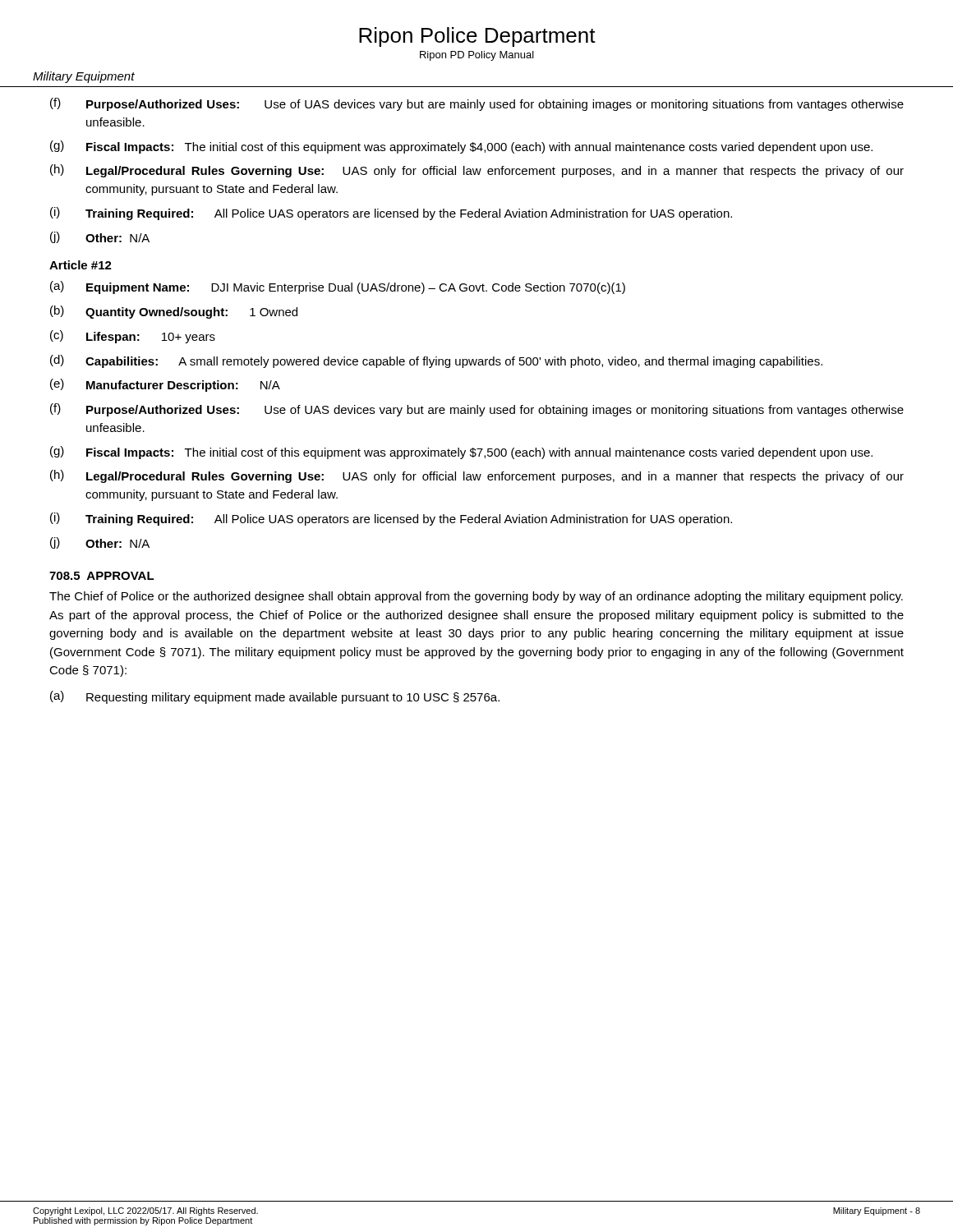This screenshot has height=1232, width=953.
Task: Find the element starting "(e) Manufacturer Description: N/A"
Action: point(165,385)
